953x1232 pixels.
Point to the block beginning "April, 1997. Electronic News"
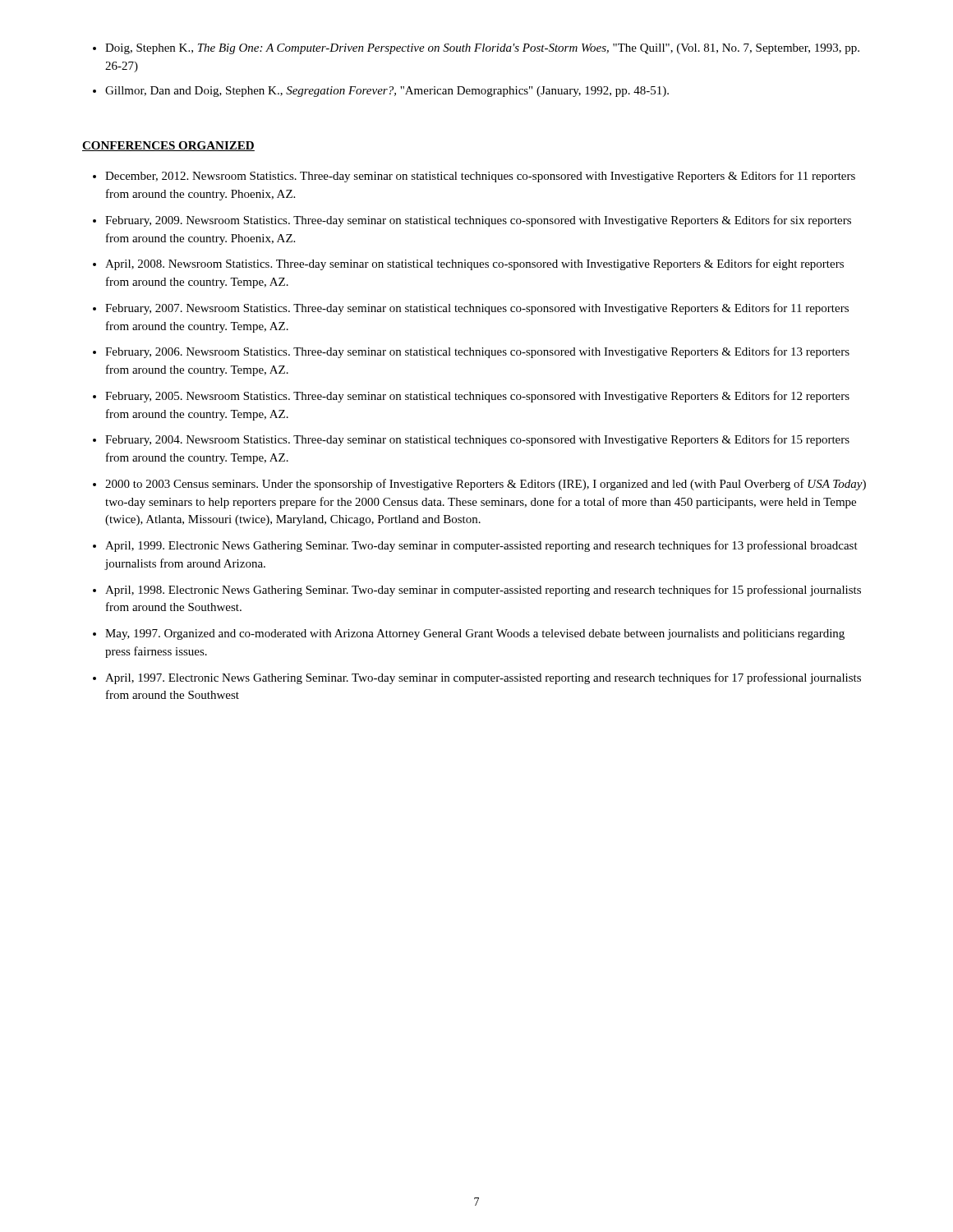pos(483,686)
